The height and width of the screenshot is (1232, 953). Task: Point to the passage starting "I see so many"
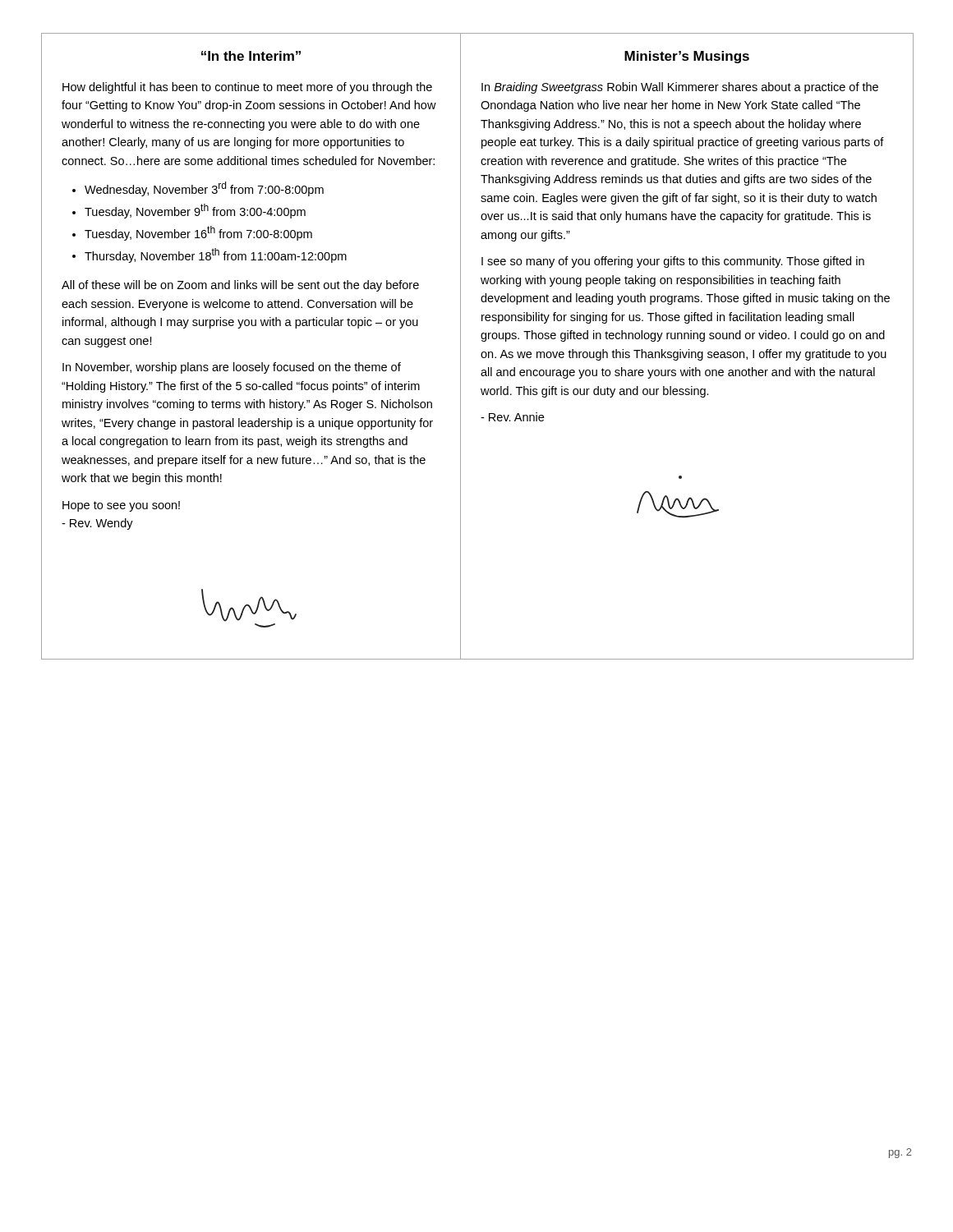pyautogui.click(x=687, y=326)
